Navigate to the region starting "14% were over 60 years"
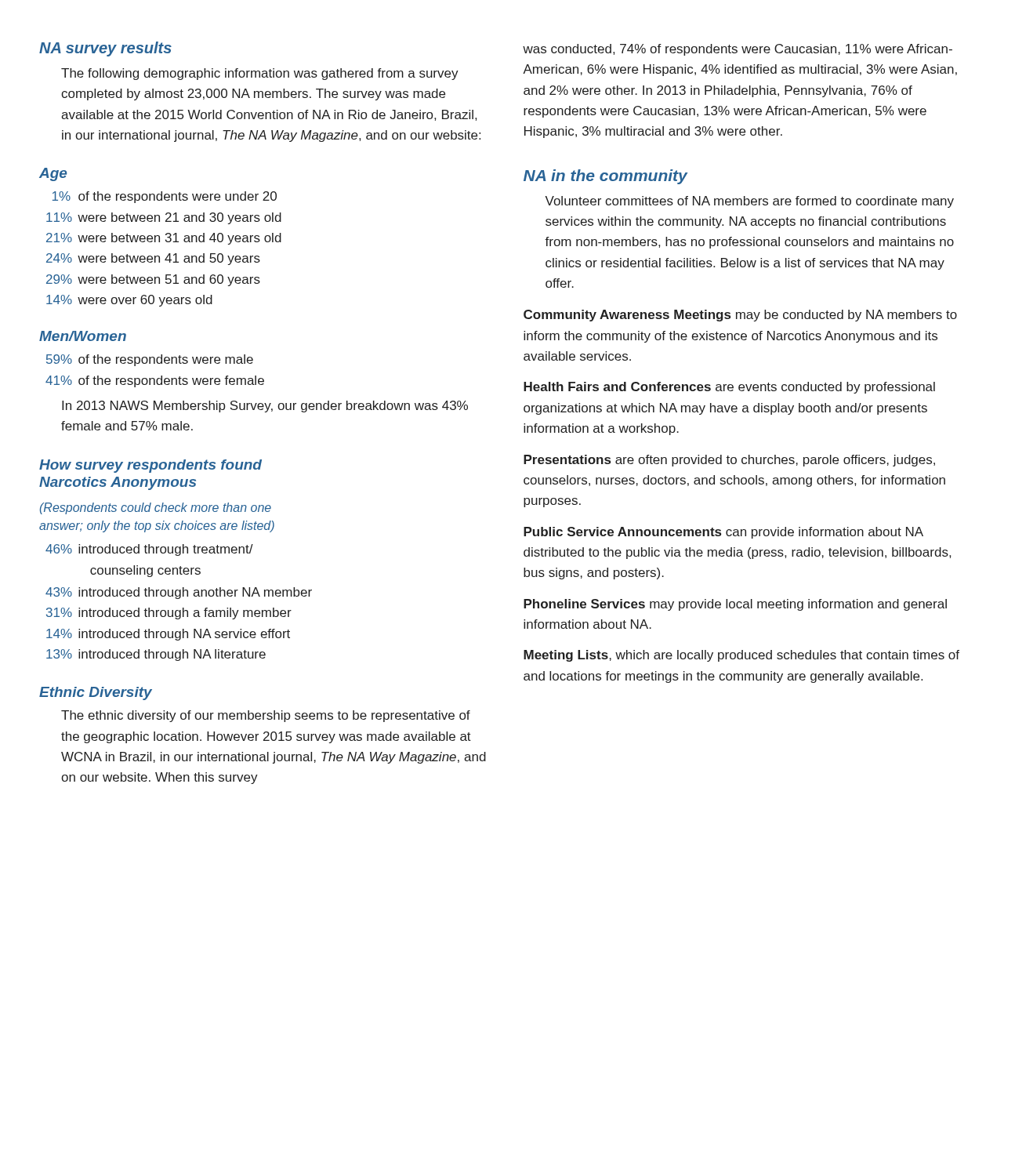The width and height of the screenshot is (1015, 1176). tap(129, 300)
